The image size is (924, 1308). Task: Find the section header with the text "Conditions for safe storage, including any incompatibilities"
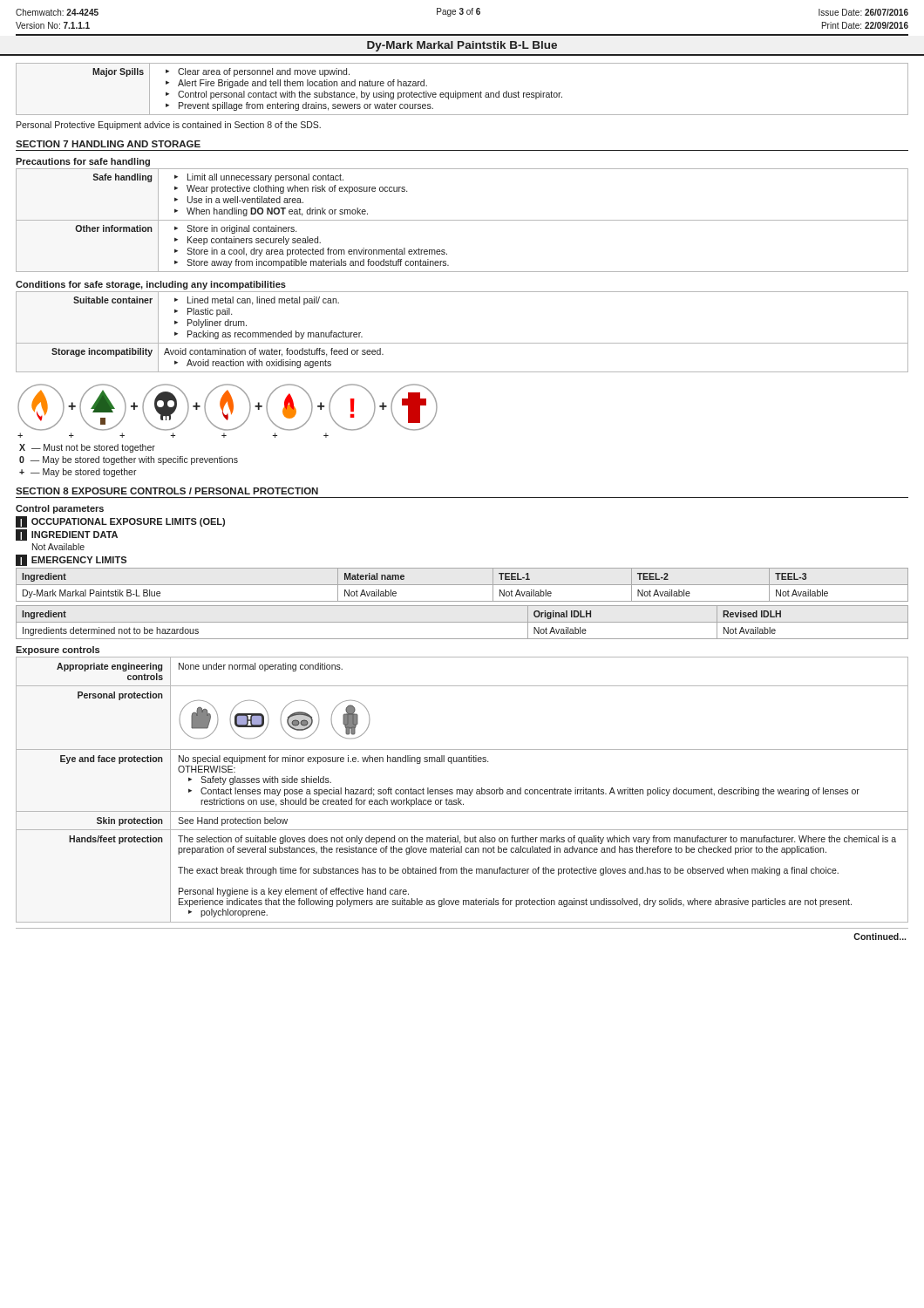pos(151,284)
